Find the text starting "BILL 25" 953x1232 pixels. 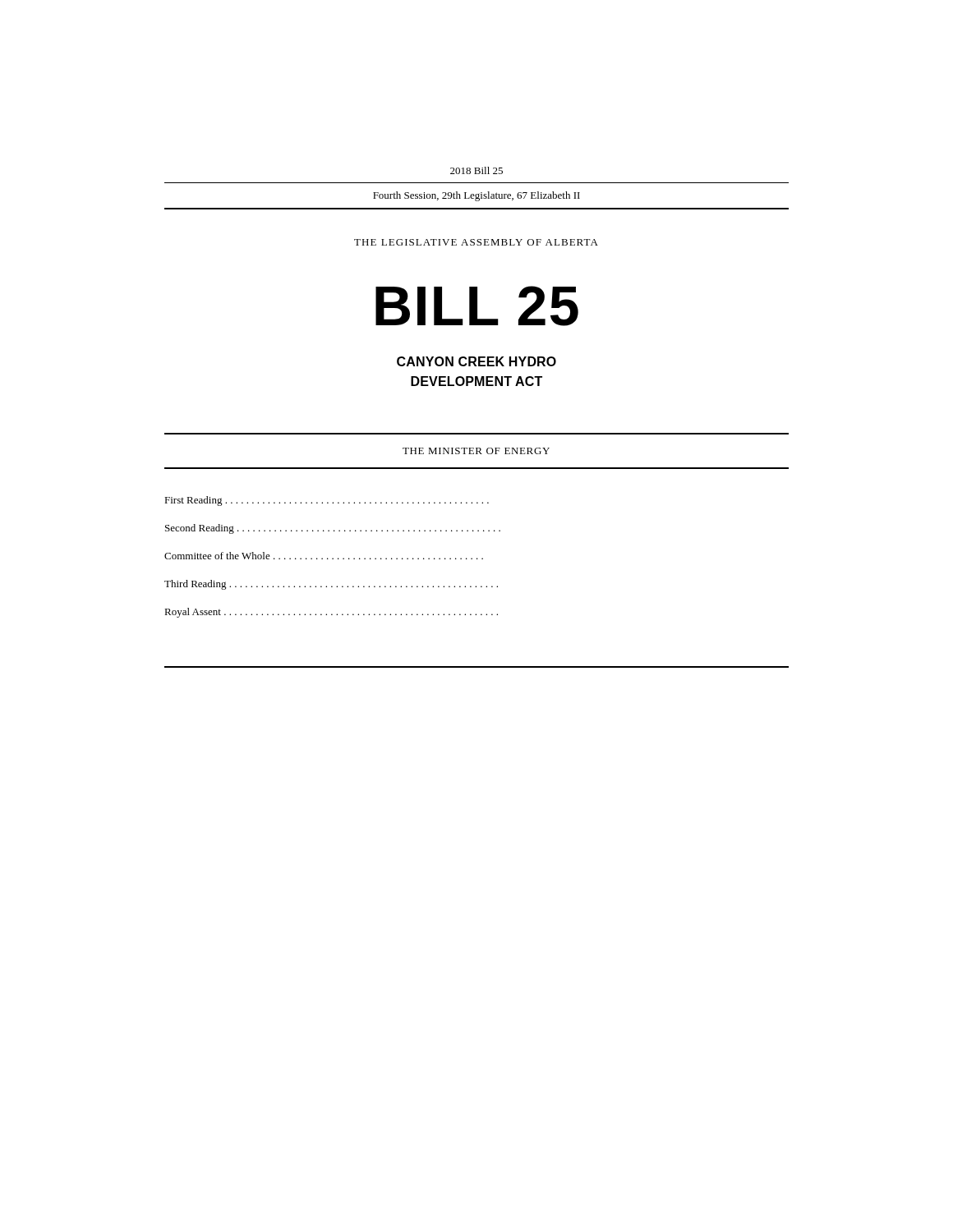click(476, 306)
